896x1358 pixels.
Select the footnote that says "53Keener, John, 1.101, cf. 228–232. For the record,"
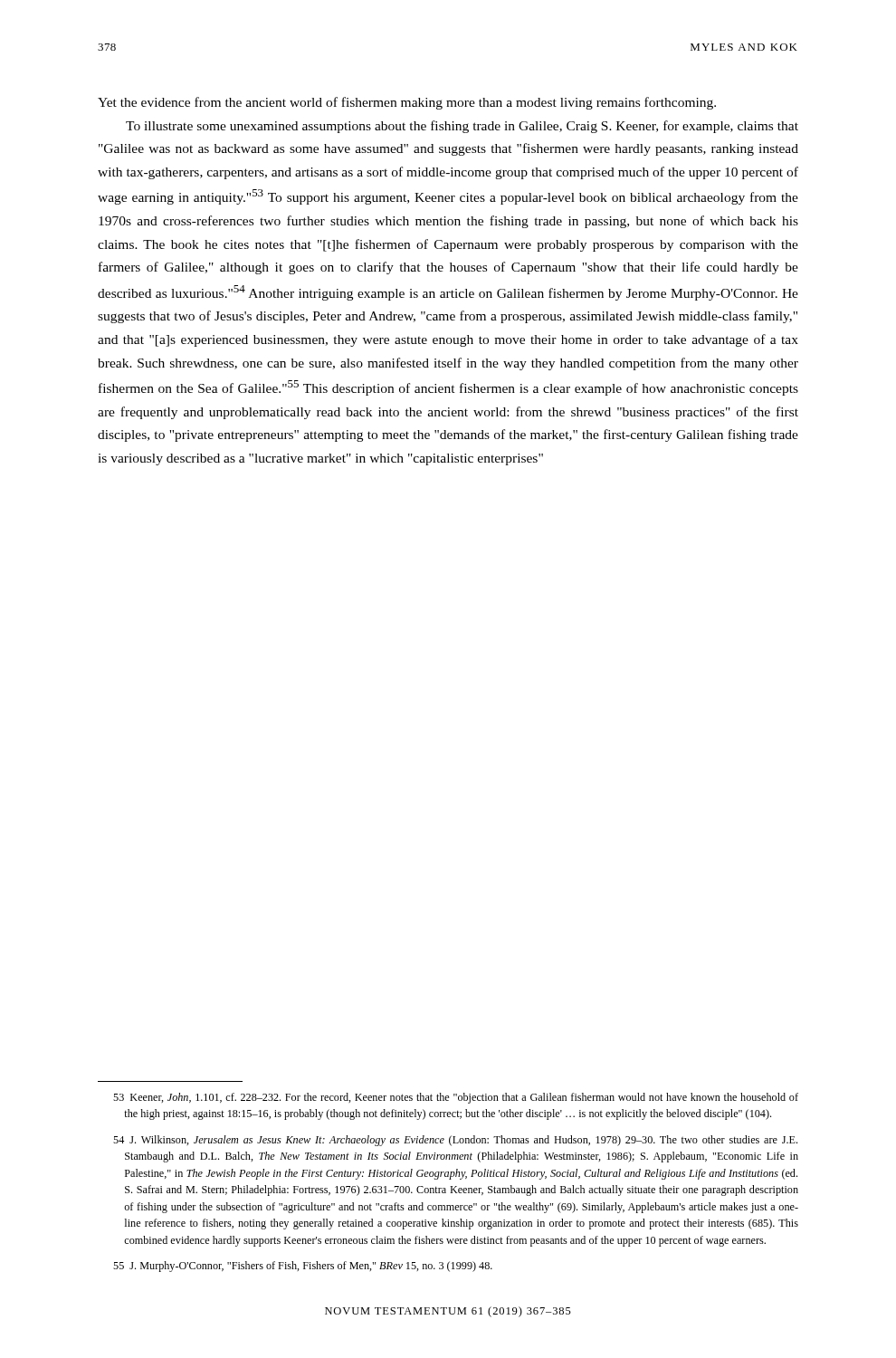448,1104
